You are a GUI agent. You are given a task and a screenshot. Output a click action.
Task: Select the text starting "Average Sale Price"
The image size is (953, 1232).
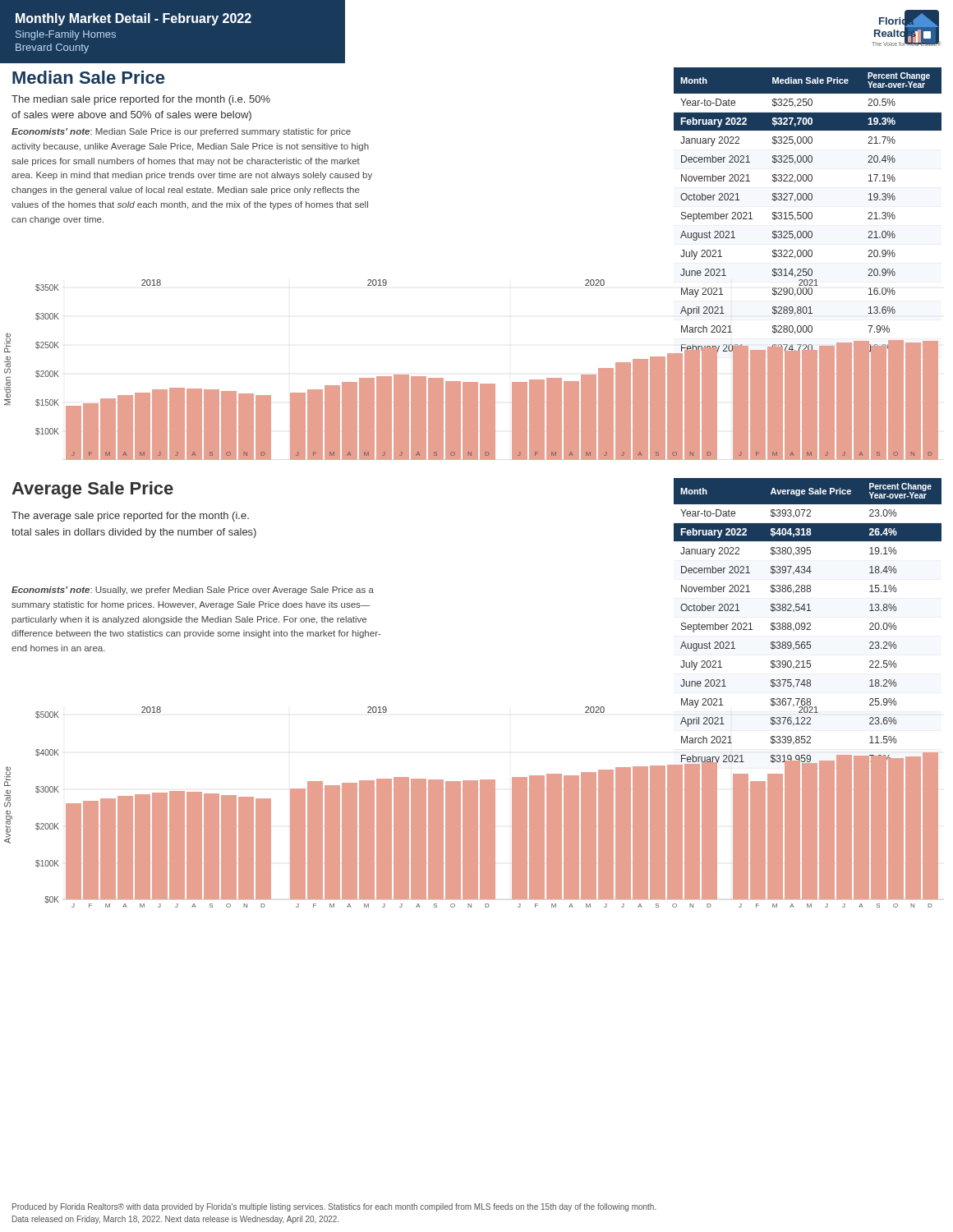tap(93, 488)
